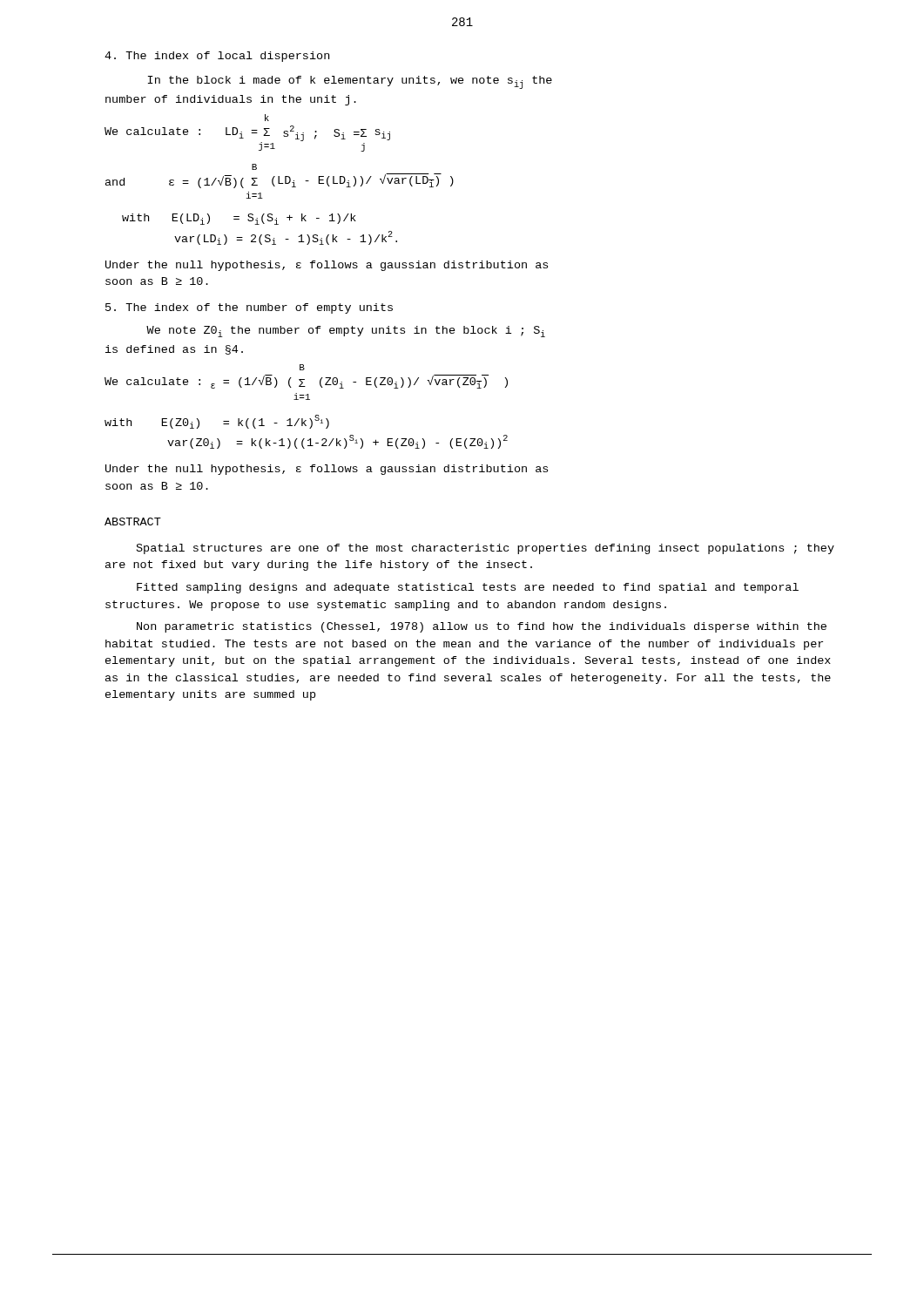Locate the block of text that opens with "Spatial structures are"
This screenshot has height=1307, width=924.
(469, 557)
